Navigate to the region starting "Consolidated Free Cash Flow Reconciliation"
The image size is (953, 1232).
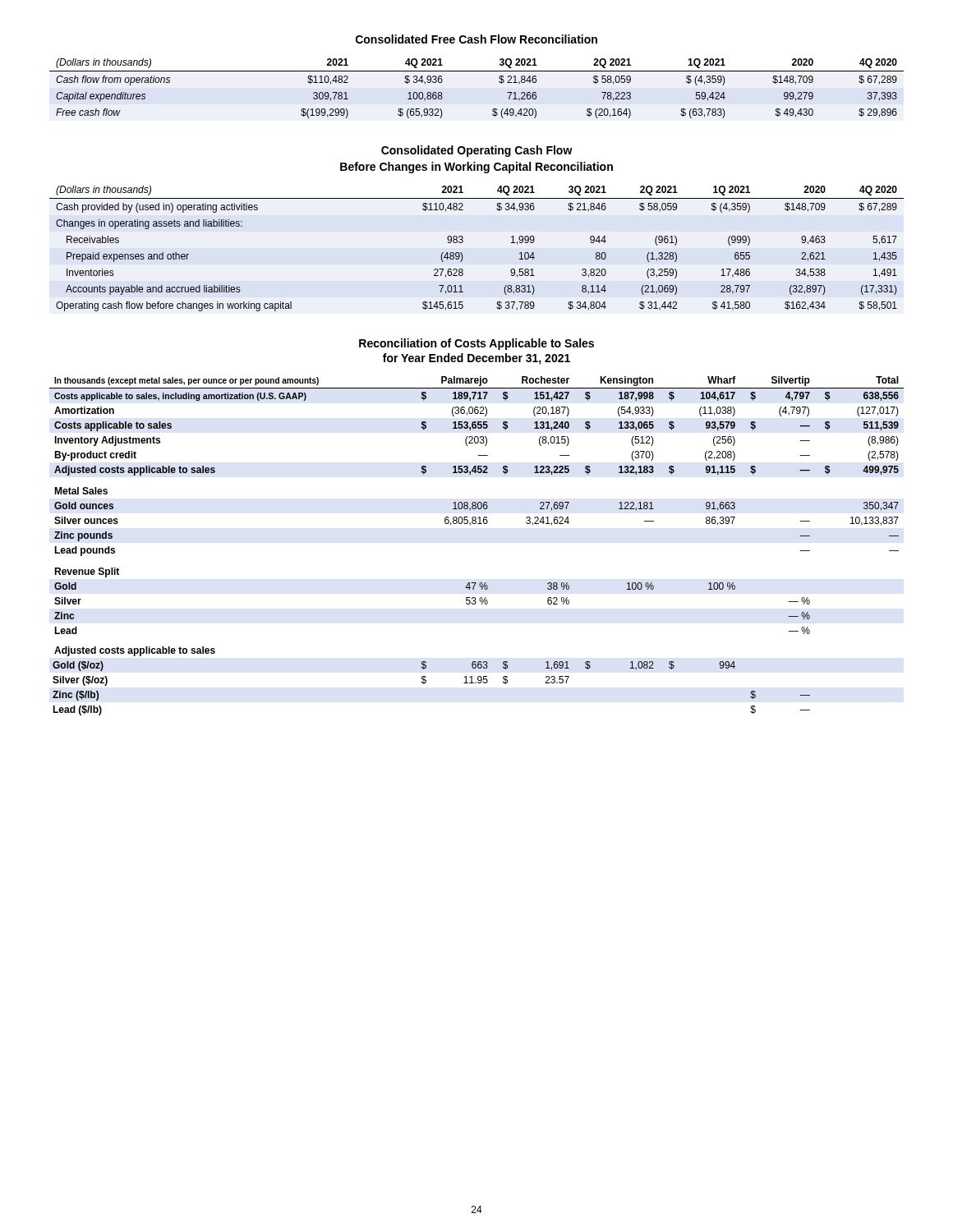coord(476,39)
